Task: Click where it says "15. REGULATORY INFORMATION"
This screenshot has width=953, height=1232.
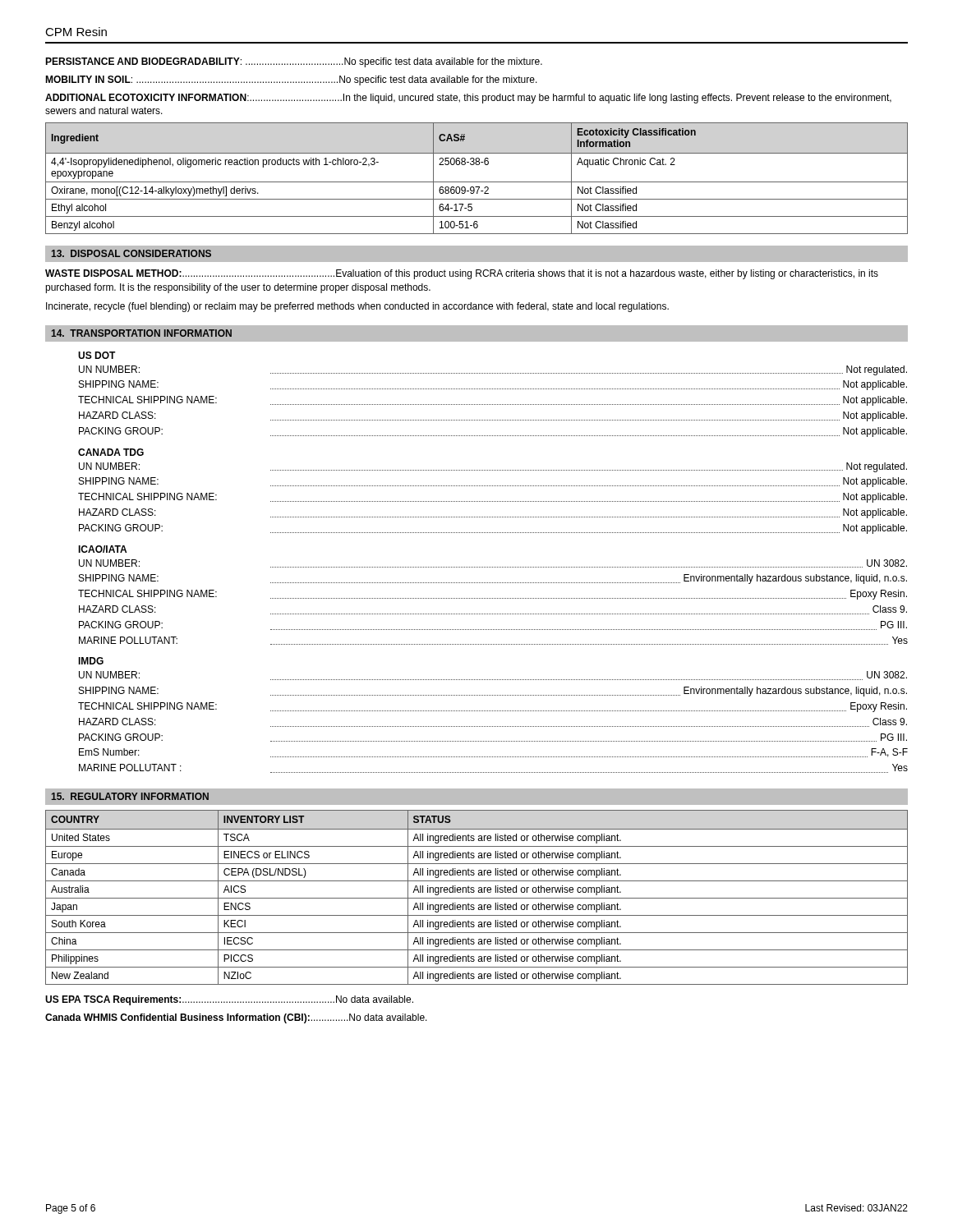Action: pos(130,797)
